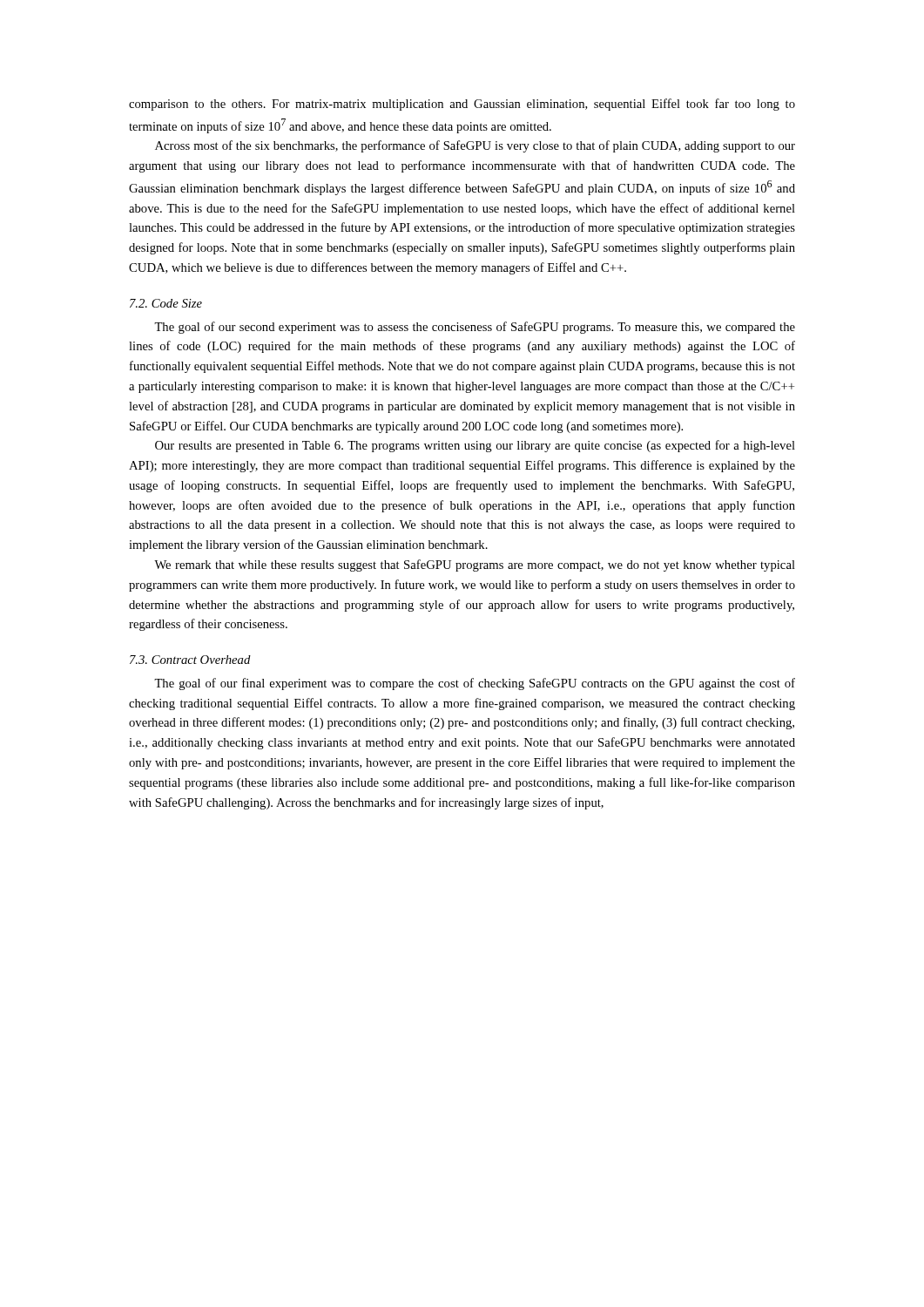Navigate to the block starting "7.3. Contract Overhead"
Screen dimensions: 1307x924
(x=190, y=660)
